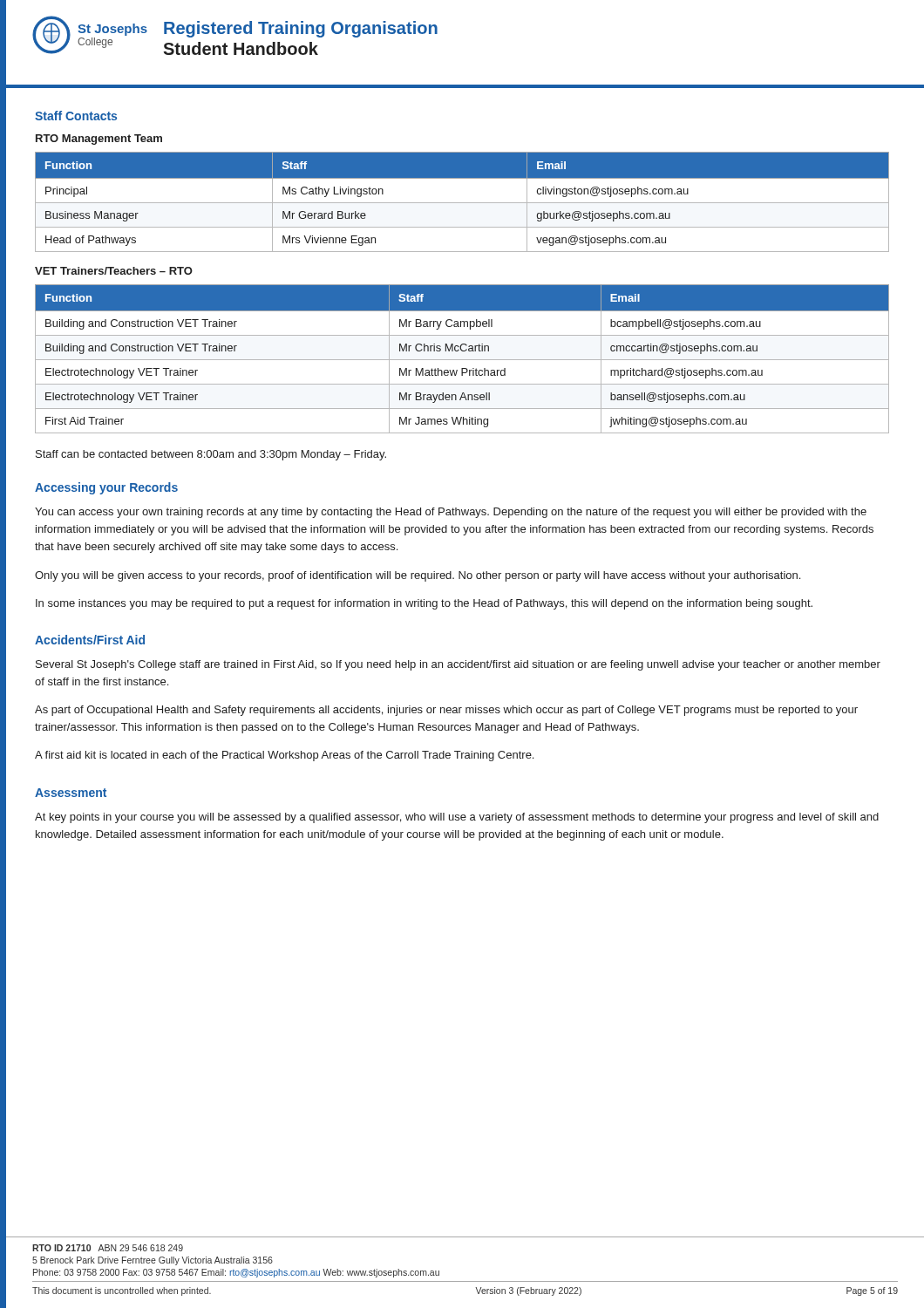Navigate to the region starting "You can access"
This screenshot has width=924, height=1308.
[454, 529]
